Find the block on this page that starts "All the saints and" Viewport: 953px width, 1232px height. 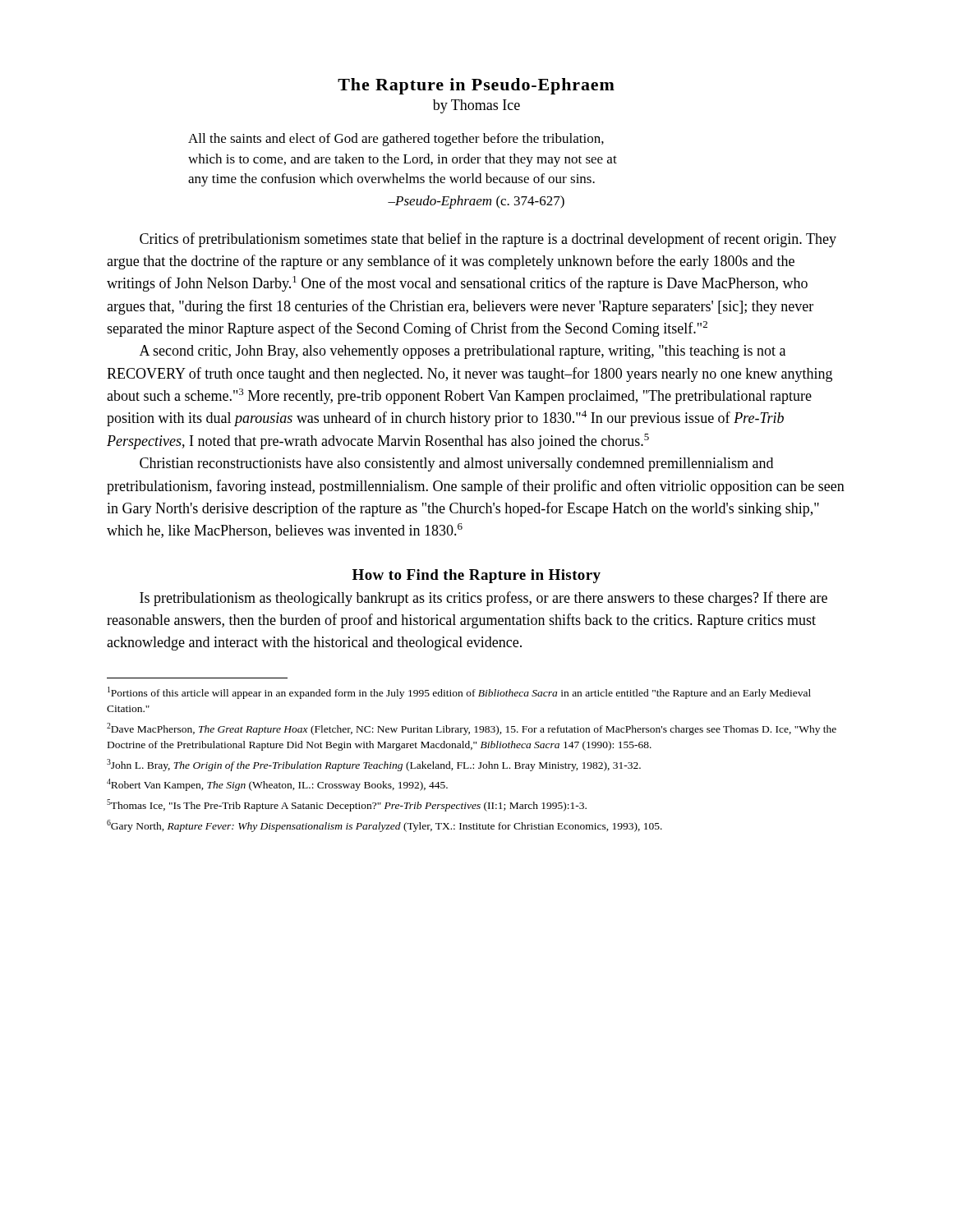tap(476, 171)
